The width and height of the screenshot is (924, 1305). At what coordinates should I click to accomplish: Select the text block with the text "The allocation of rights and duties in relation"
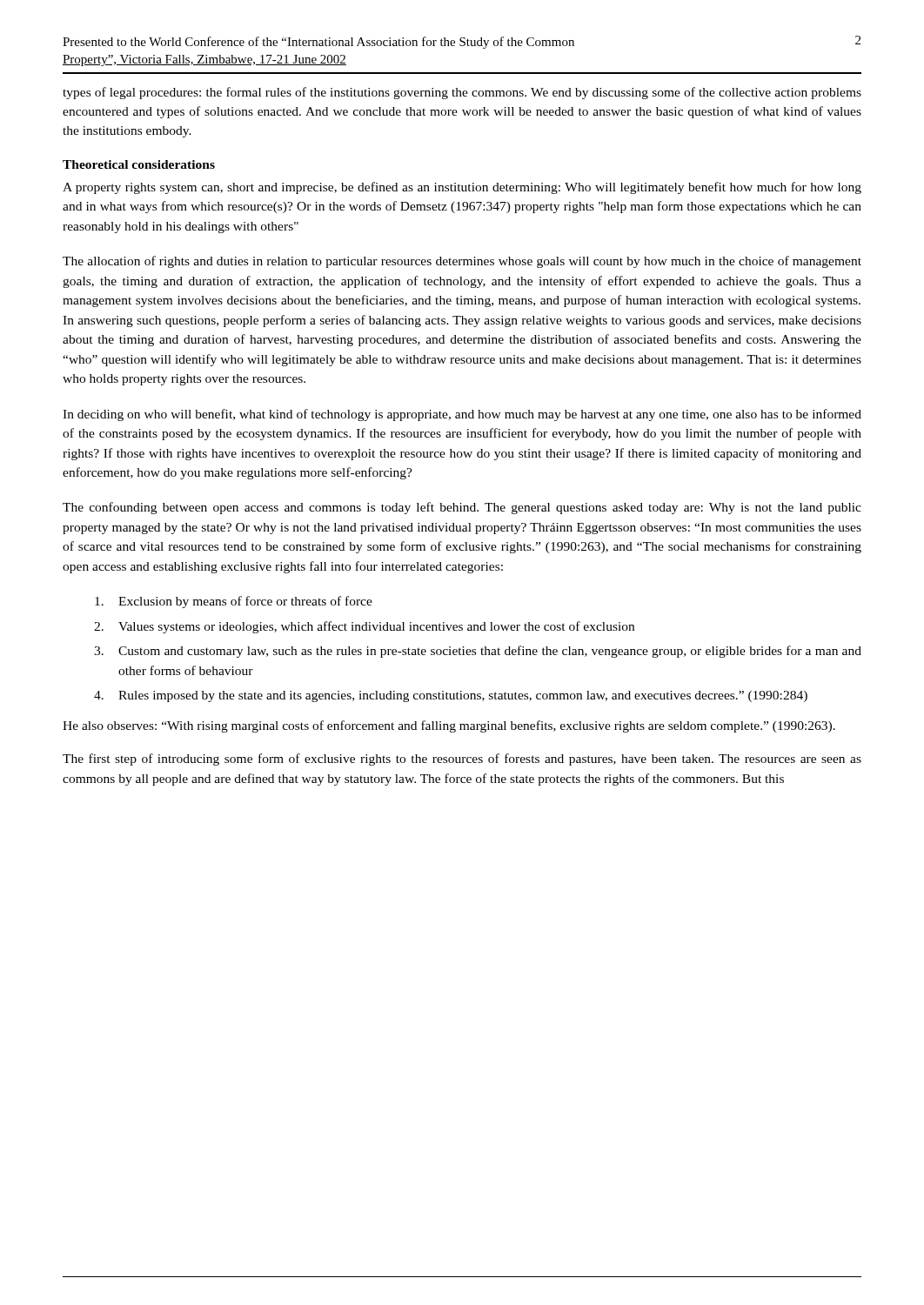point(462,319)
